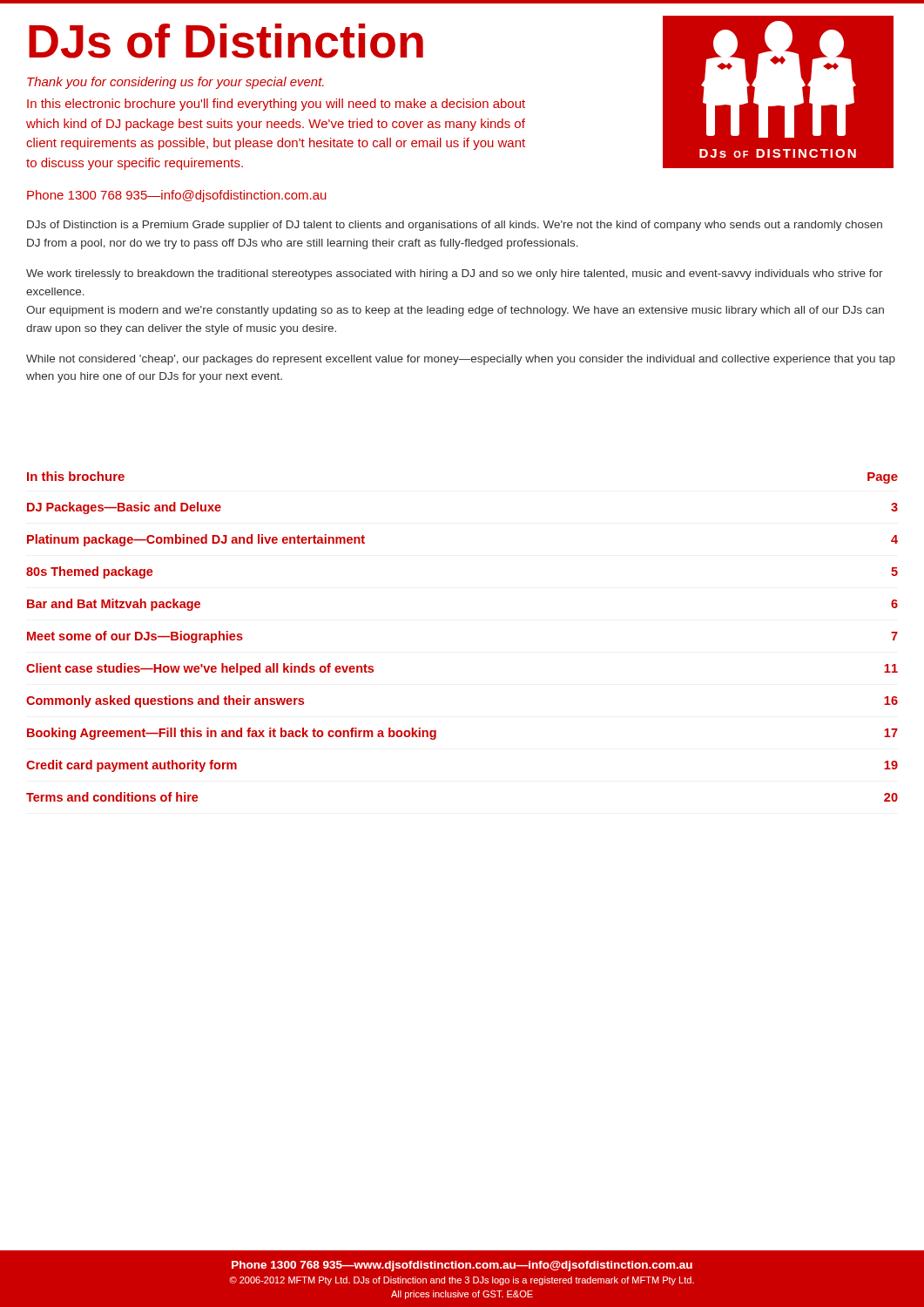Where is the passage that starts "DJs of Distinction is a Premium Grade"?
The image size is (924, 1307).
coord(455,233)
